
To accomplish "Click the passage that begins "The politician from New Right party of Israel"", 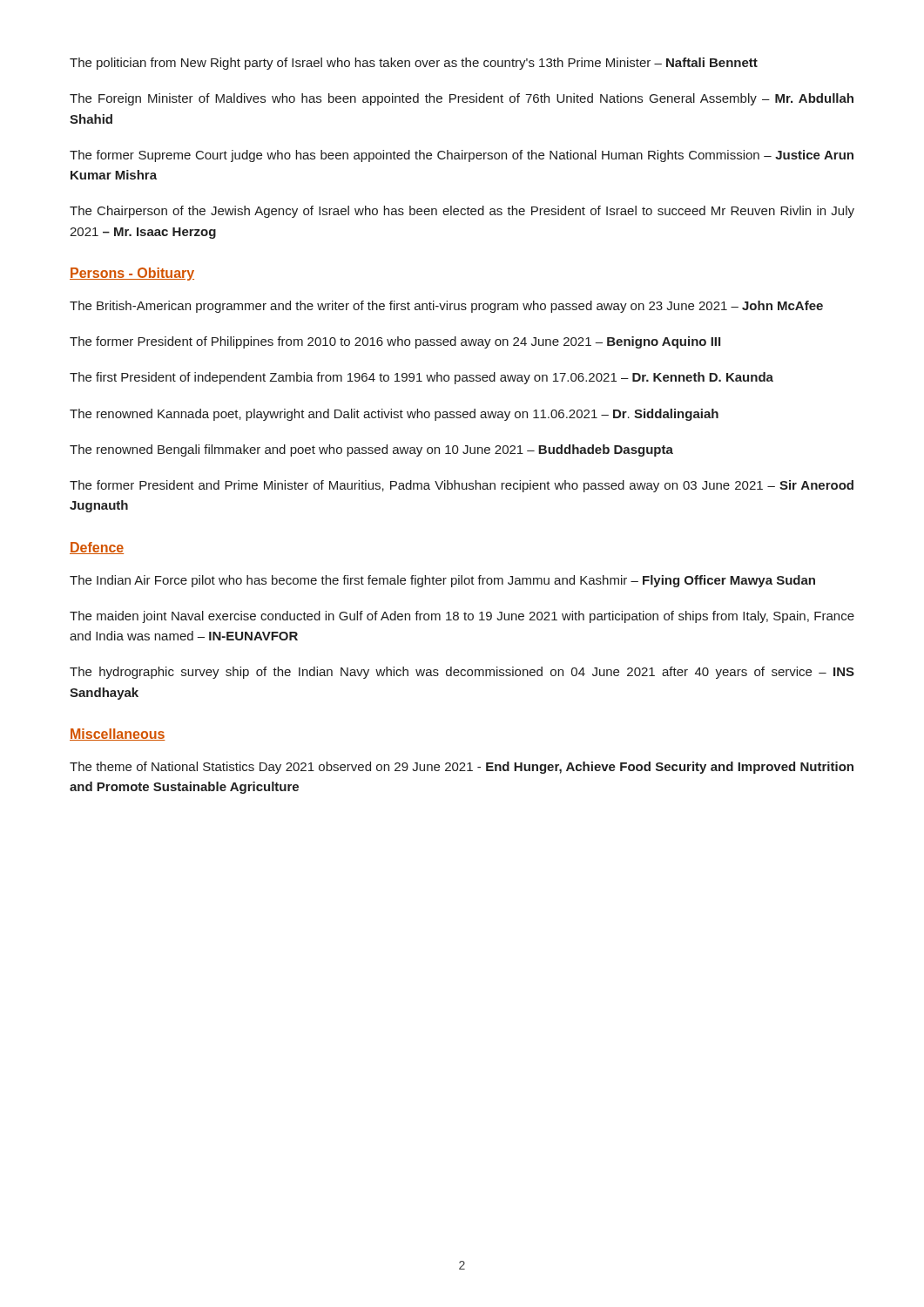I will coord(414,62).
